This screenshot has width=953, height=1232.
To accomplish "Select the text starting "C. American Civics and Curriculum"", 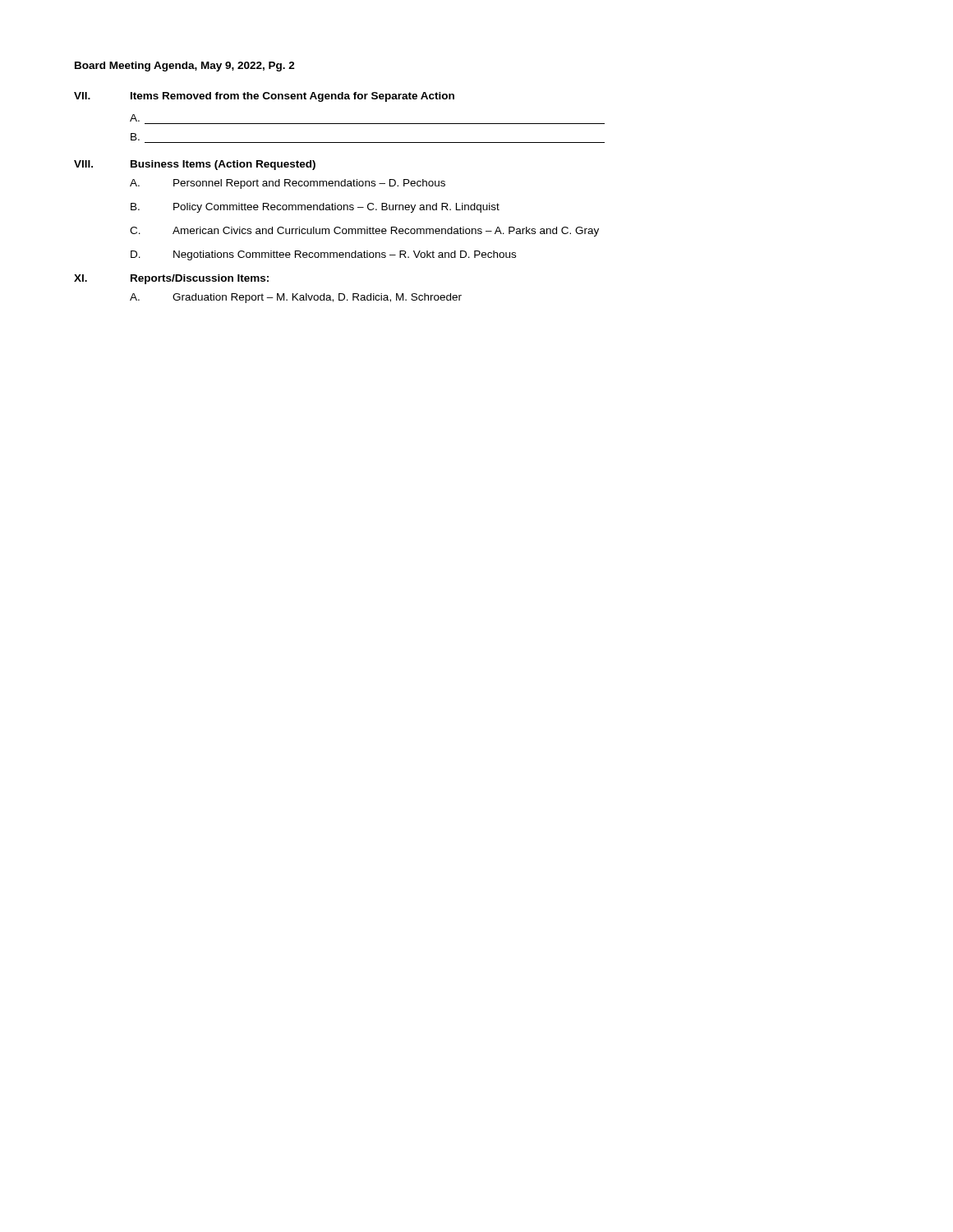I will click(364, 230).
